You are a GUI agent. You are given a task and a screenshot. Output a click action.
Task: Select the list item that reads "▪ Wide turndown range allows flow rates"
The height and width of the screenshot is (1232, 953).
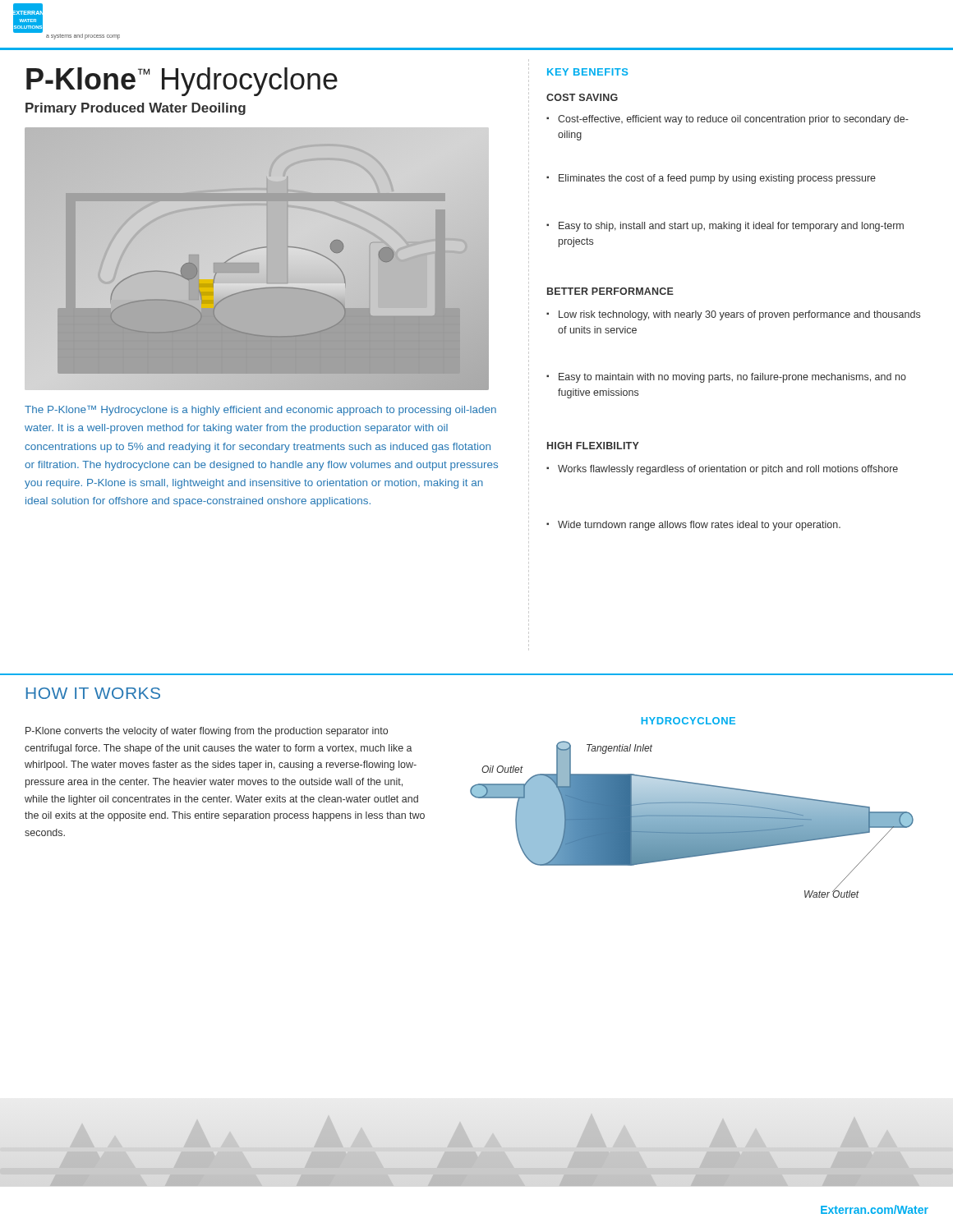click(x=694, y=524)
